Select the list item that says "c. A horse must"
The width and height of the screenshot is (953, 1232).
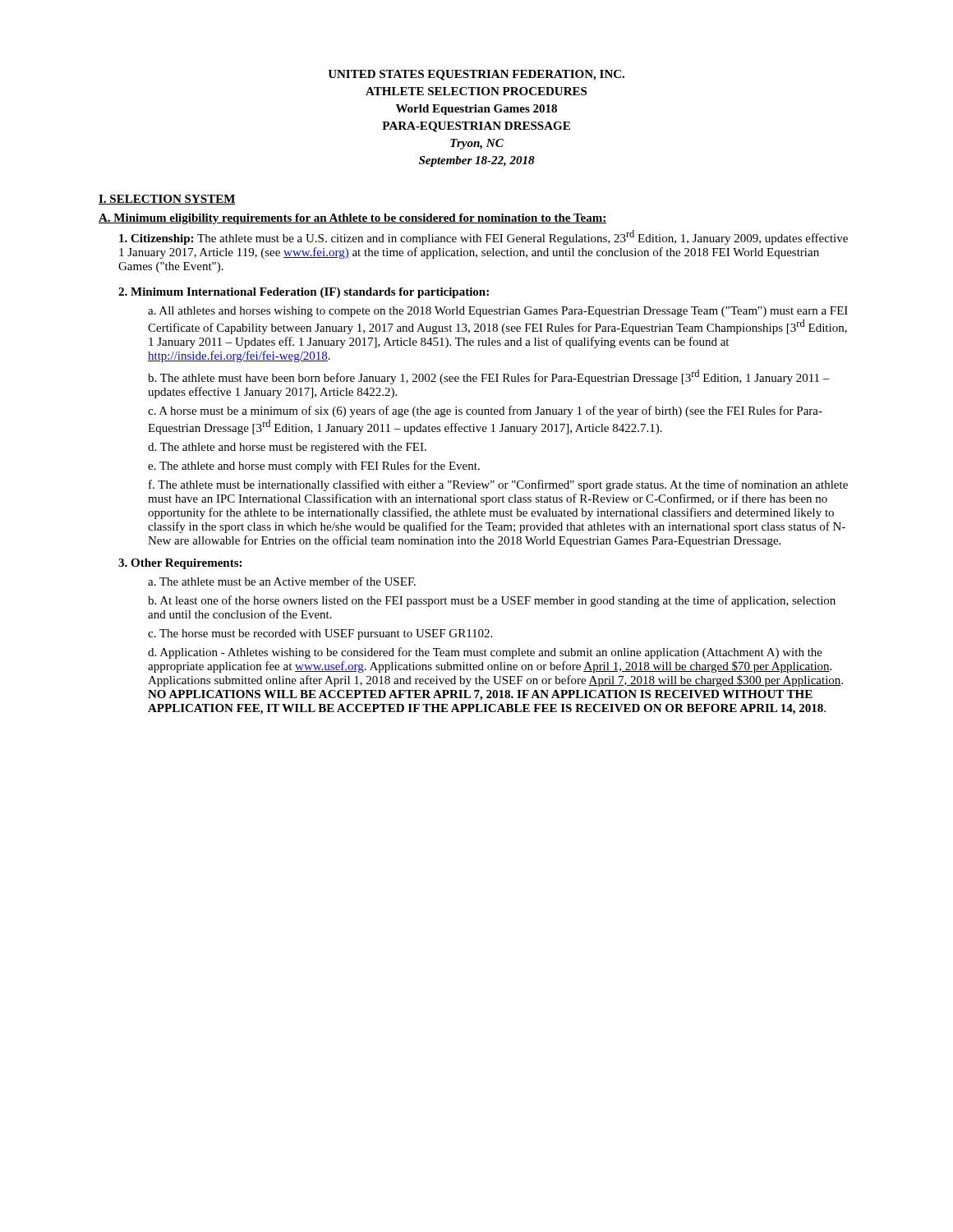click(x=485, y=419)
